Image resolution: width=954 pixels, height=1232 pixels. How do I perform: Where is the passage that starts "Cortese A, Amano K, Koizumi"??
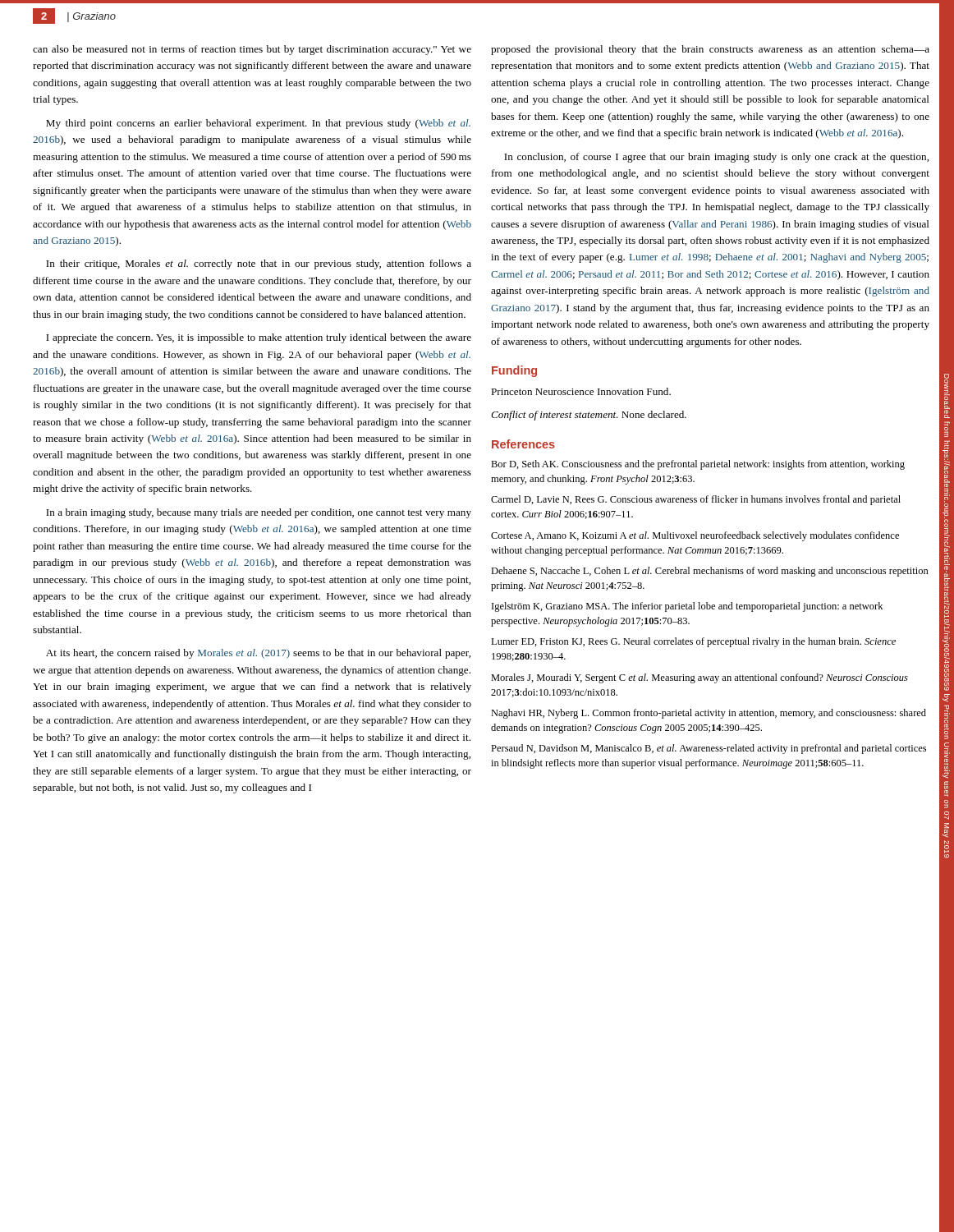click(x=695, y=543)
